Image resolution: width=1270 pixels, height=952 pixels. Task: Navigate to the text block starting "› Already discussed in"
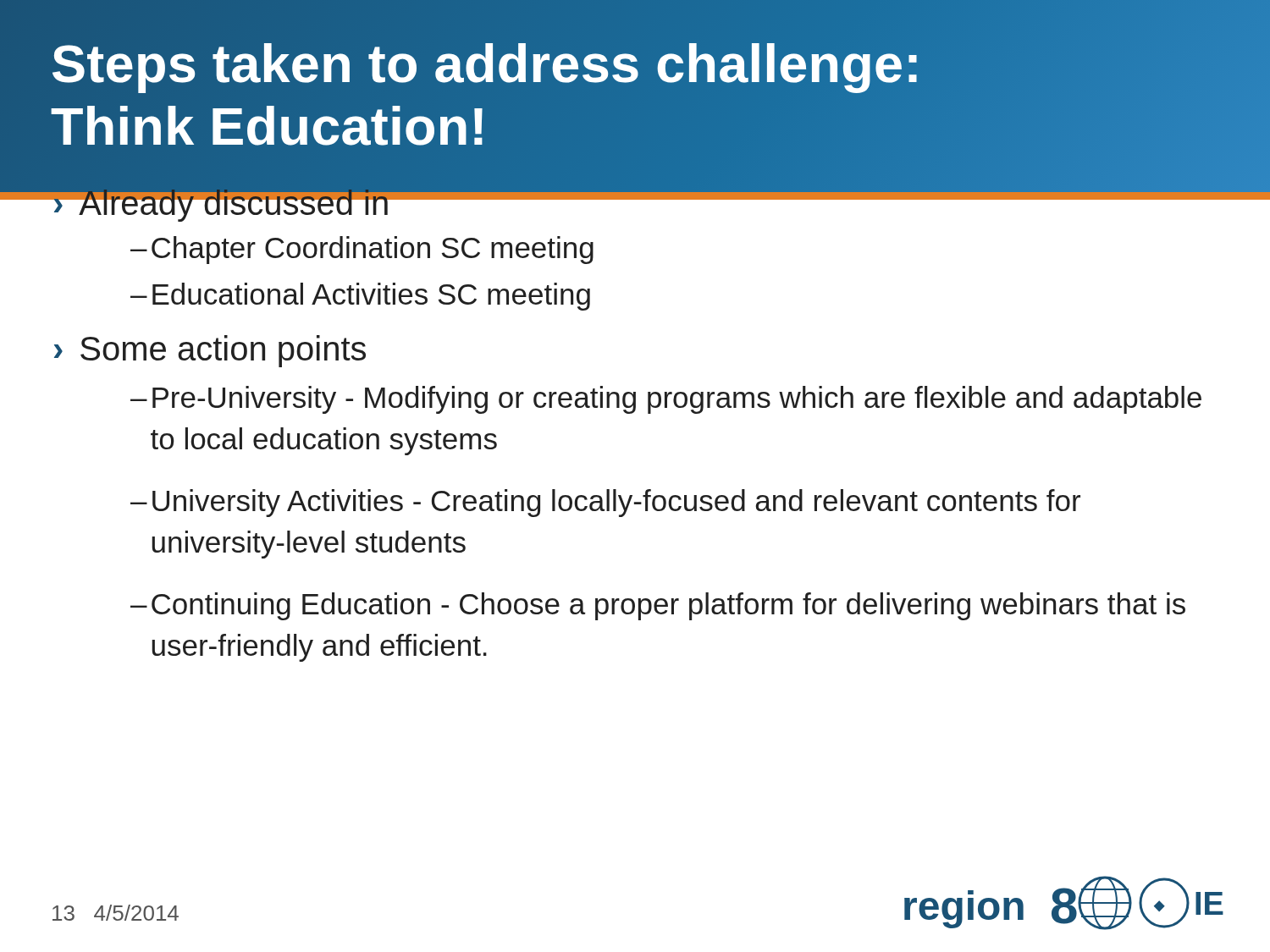click(x=221, y=204)
